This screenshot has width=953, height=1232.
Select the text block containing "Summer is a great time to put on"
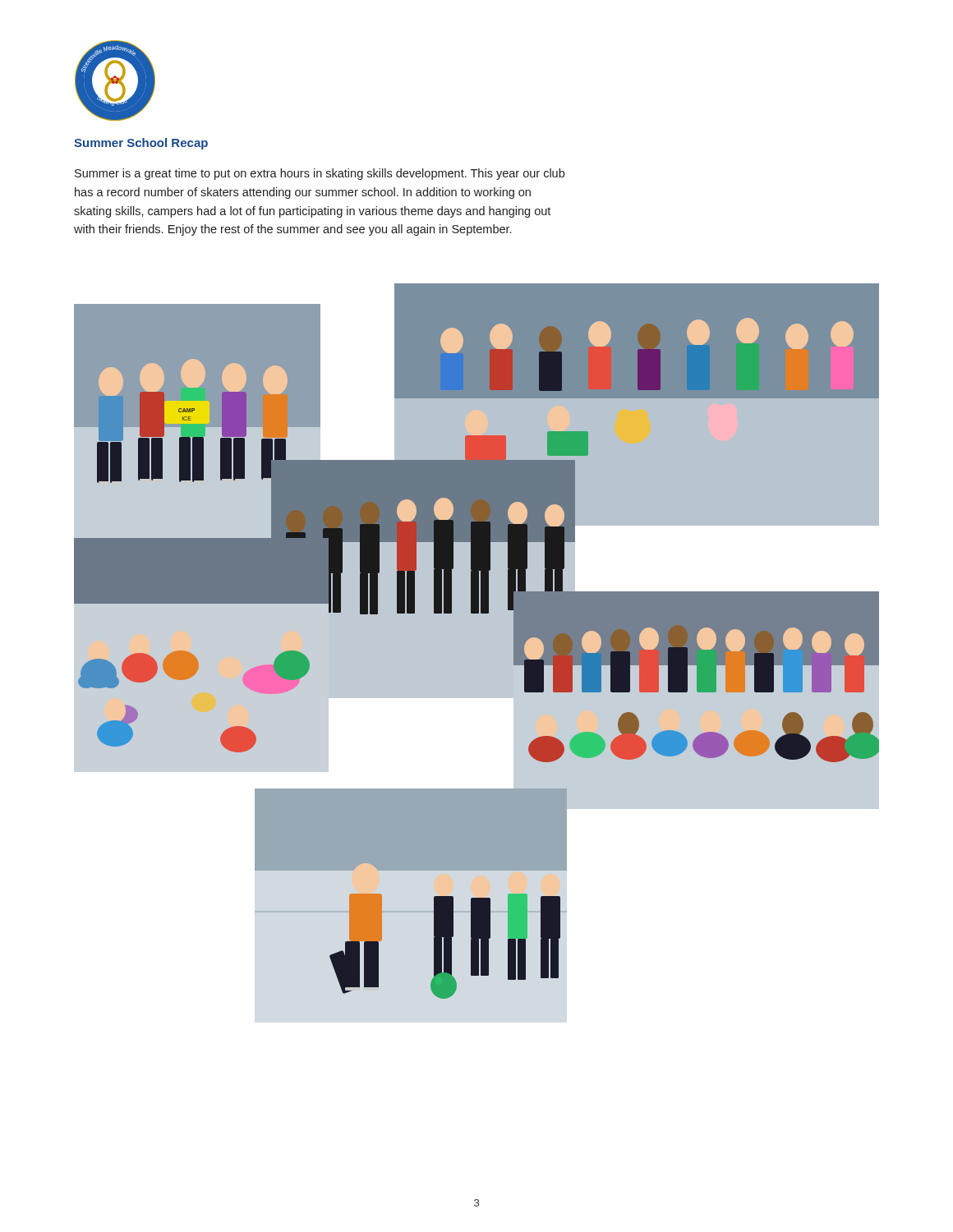pos(320,202)
